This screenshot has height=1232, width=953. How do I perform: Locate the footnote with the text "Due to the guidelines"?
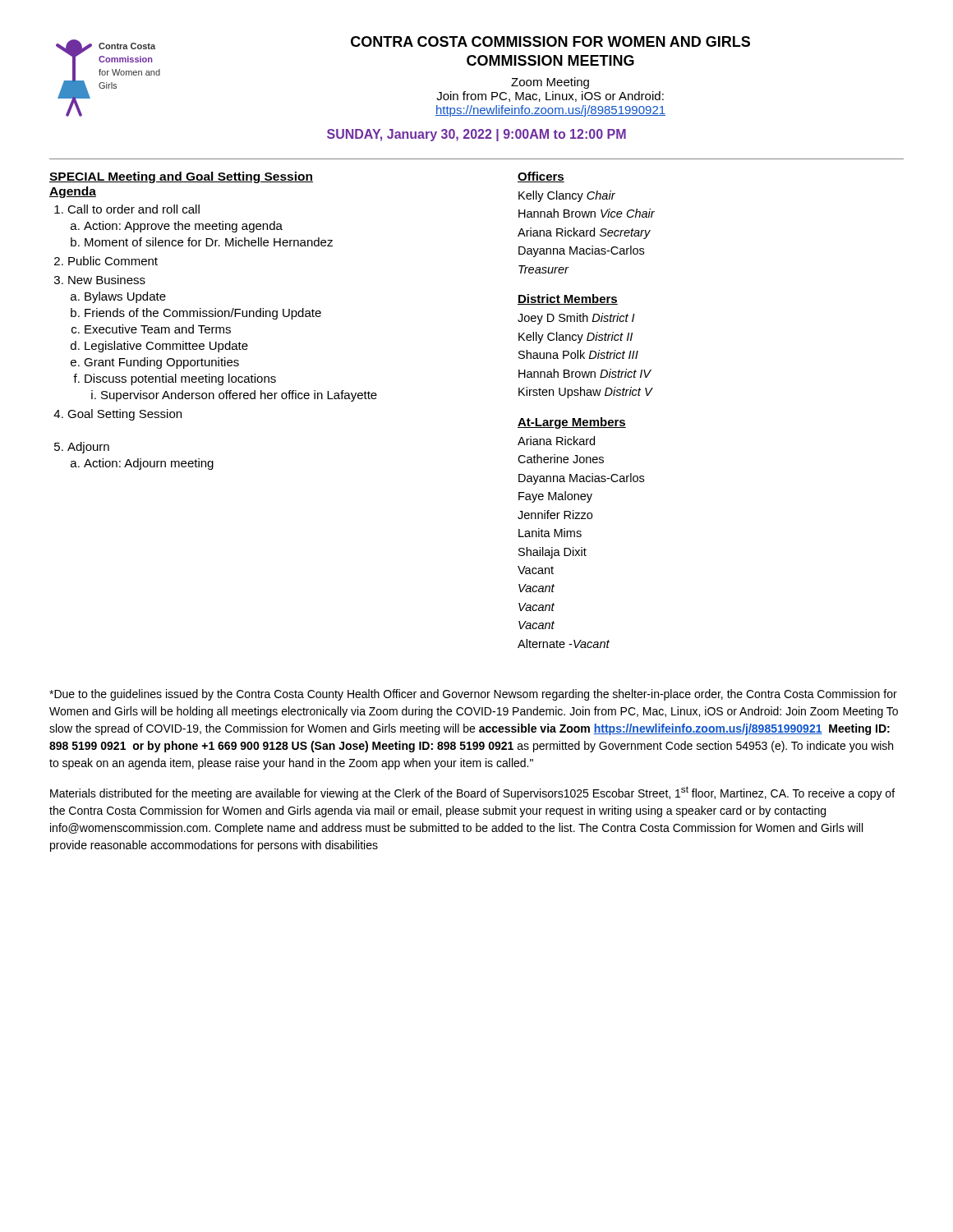click(474, 729)
